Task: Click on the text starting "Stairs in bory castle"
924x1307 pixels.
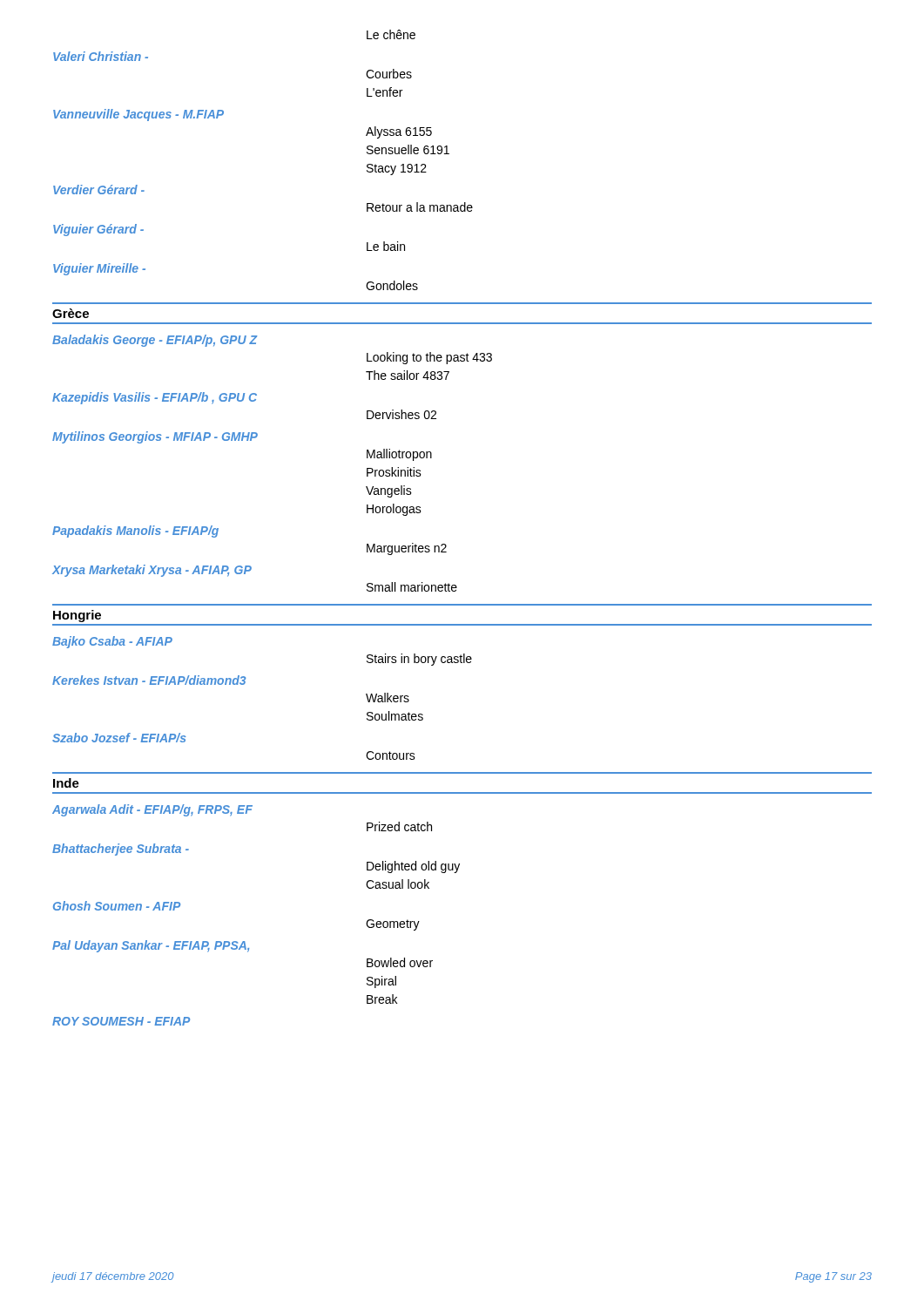Action: tap(419, 659)
